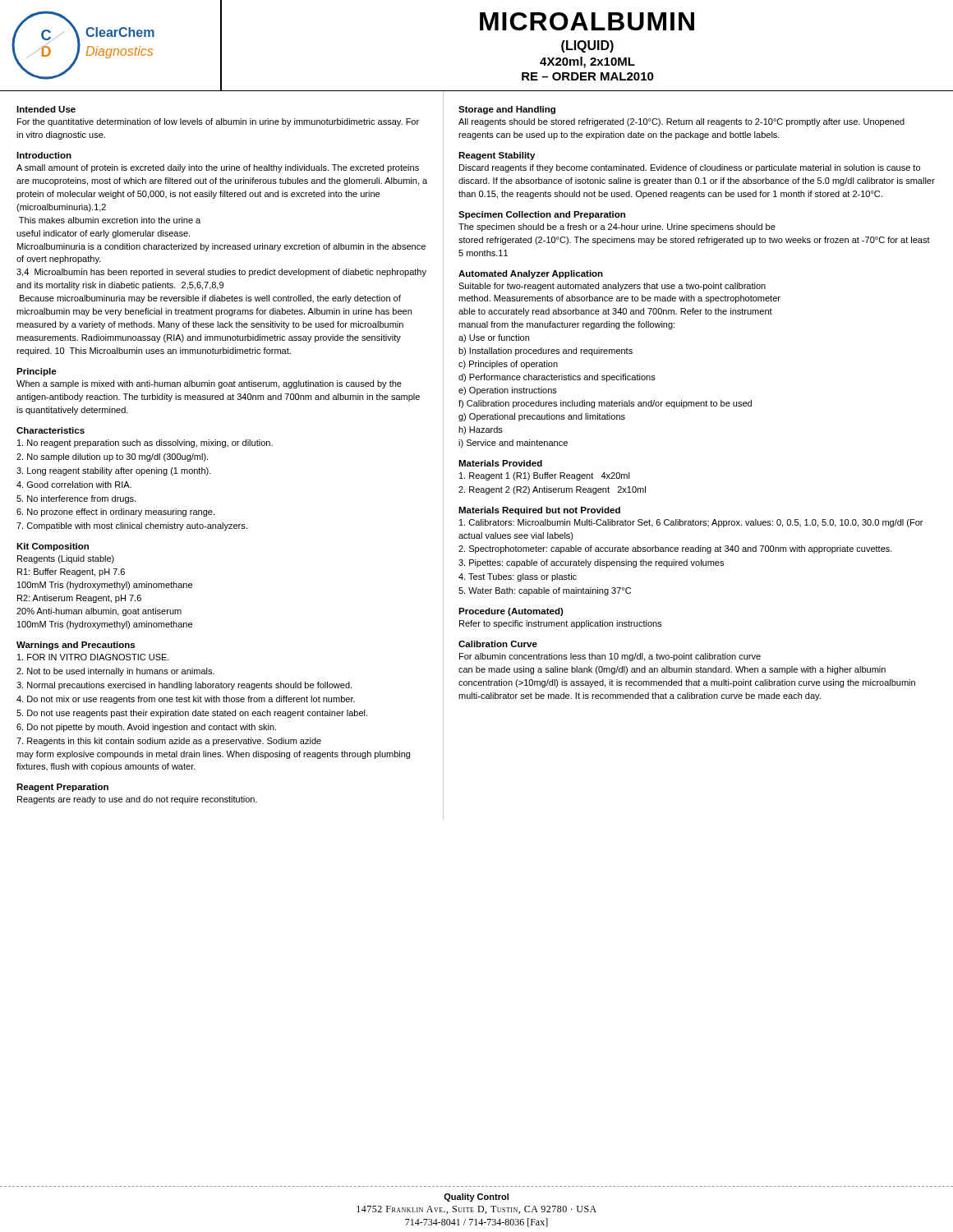Find the text starting "Reagent 1 (R1) Buffer Reagent 4x20ml"
The image size is (953, 1232).
tap(544, 475)
